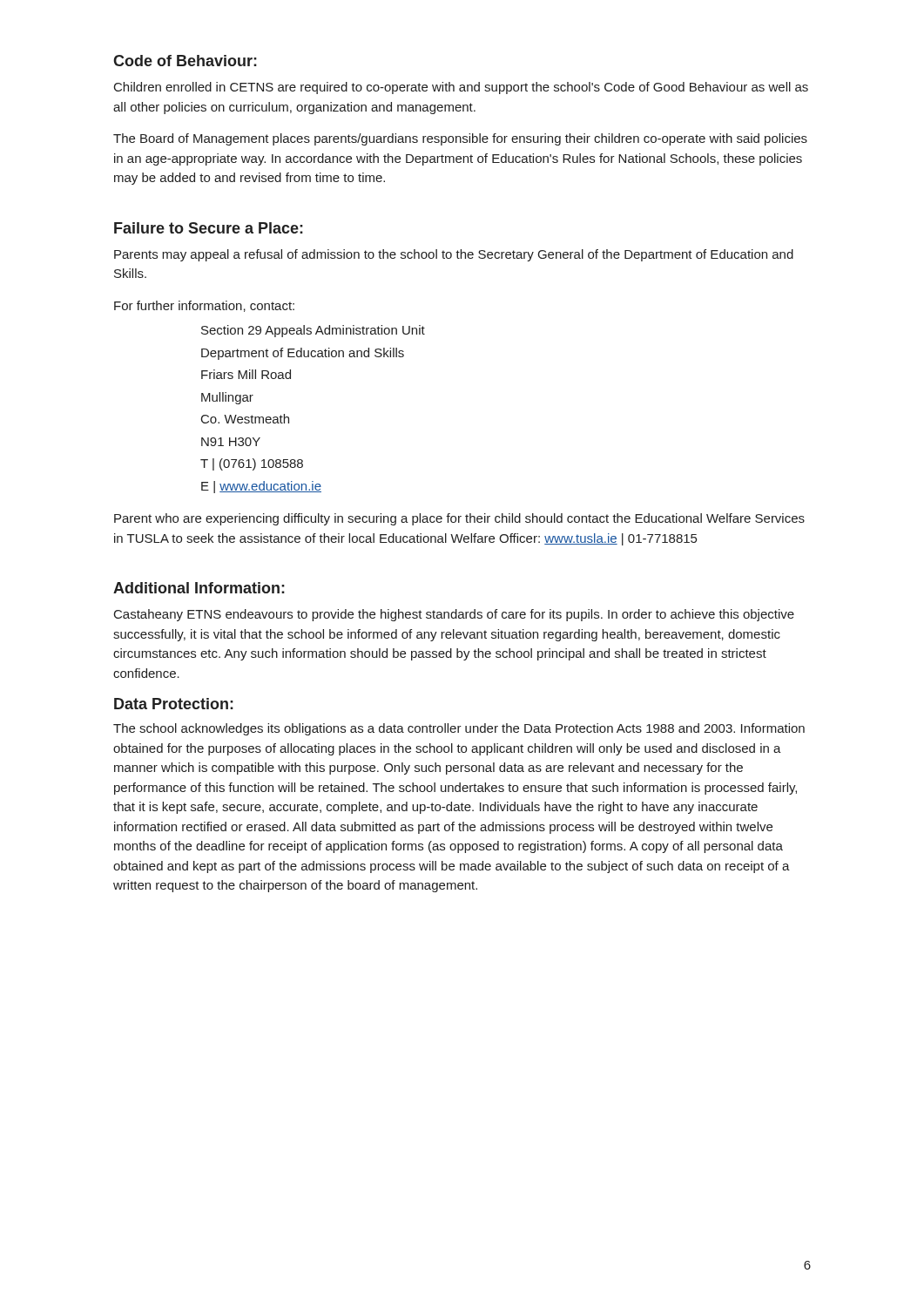
Task: Click on the element starting "Castaheany ETNS endeavours to provide the"
Action: pos(454,643)
